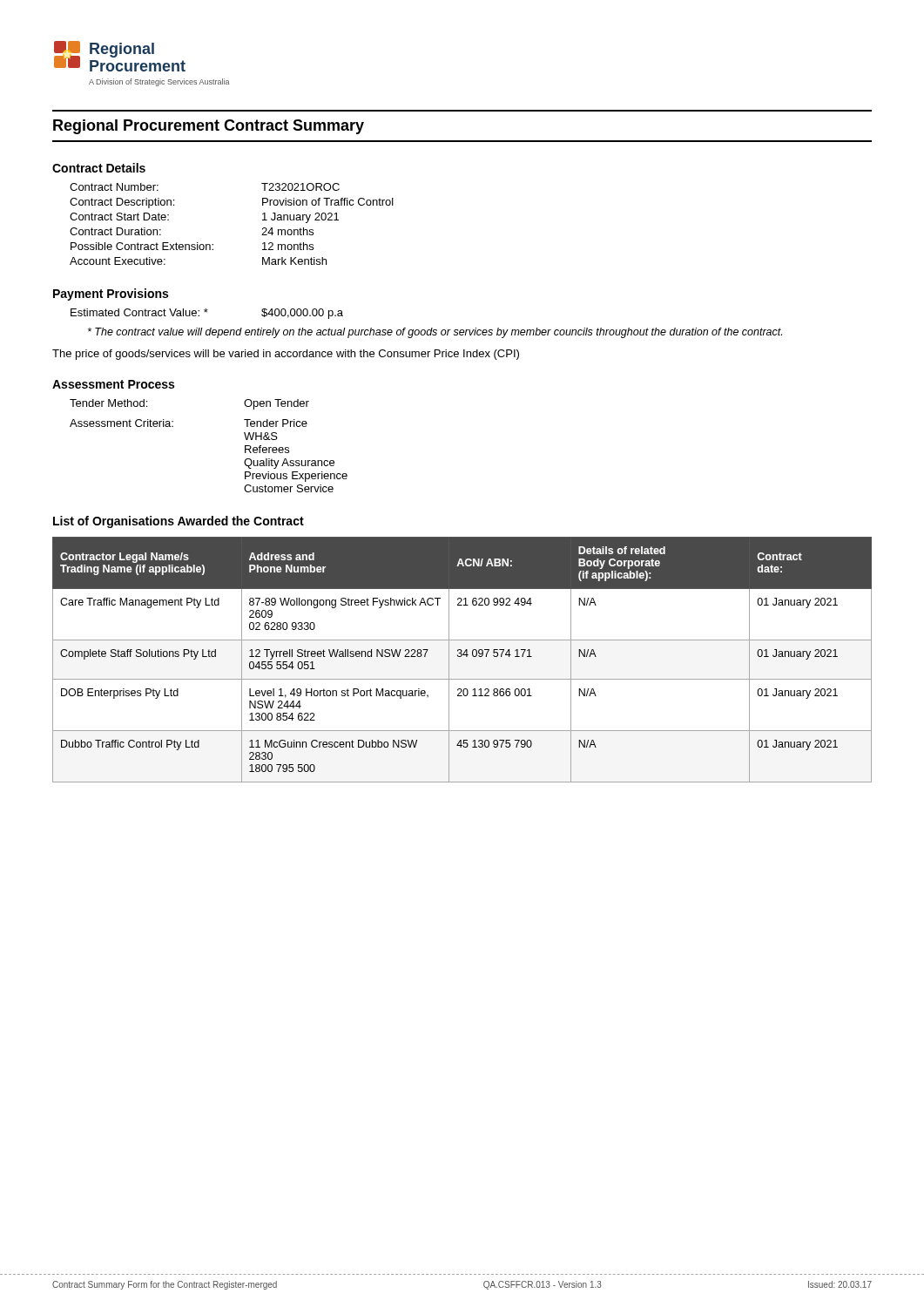Select the table that reads "Contract Number: T232021OROC Contract"

[471, 224]
